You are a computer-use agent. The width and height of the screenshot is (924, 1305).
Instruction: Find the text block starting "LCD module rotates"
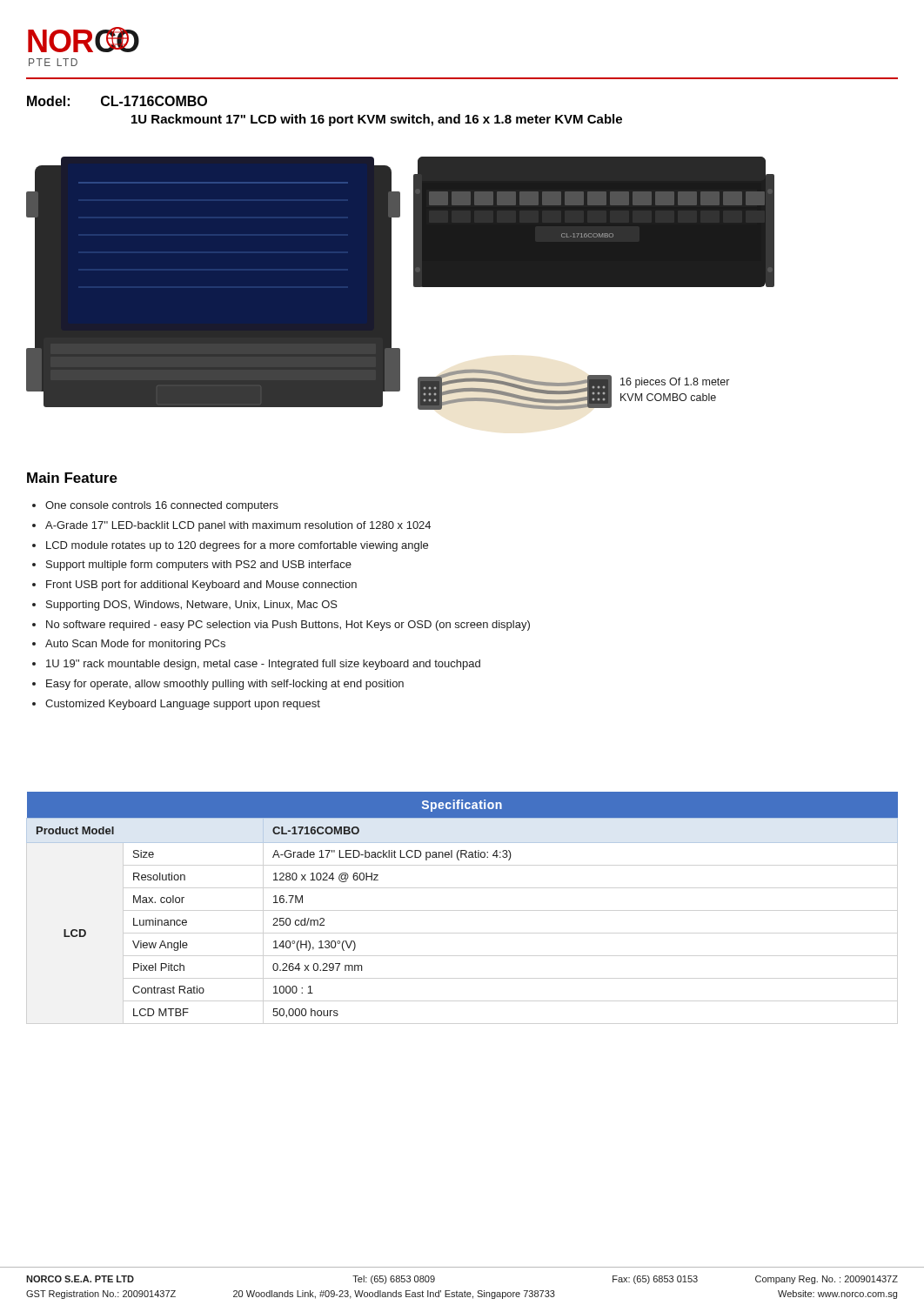[237, 545]
